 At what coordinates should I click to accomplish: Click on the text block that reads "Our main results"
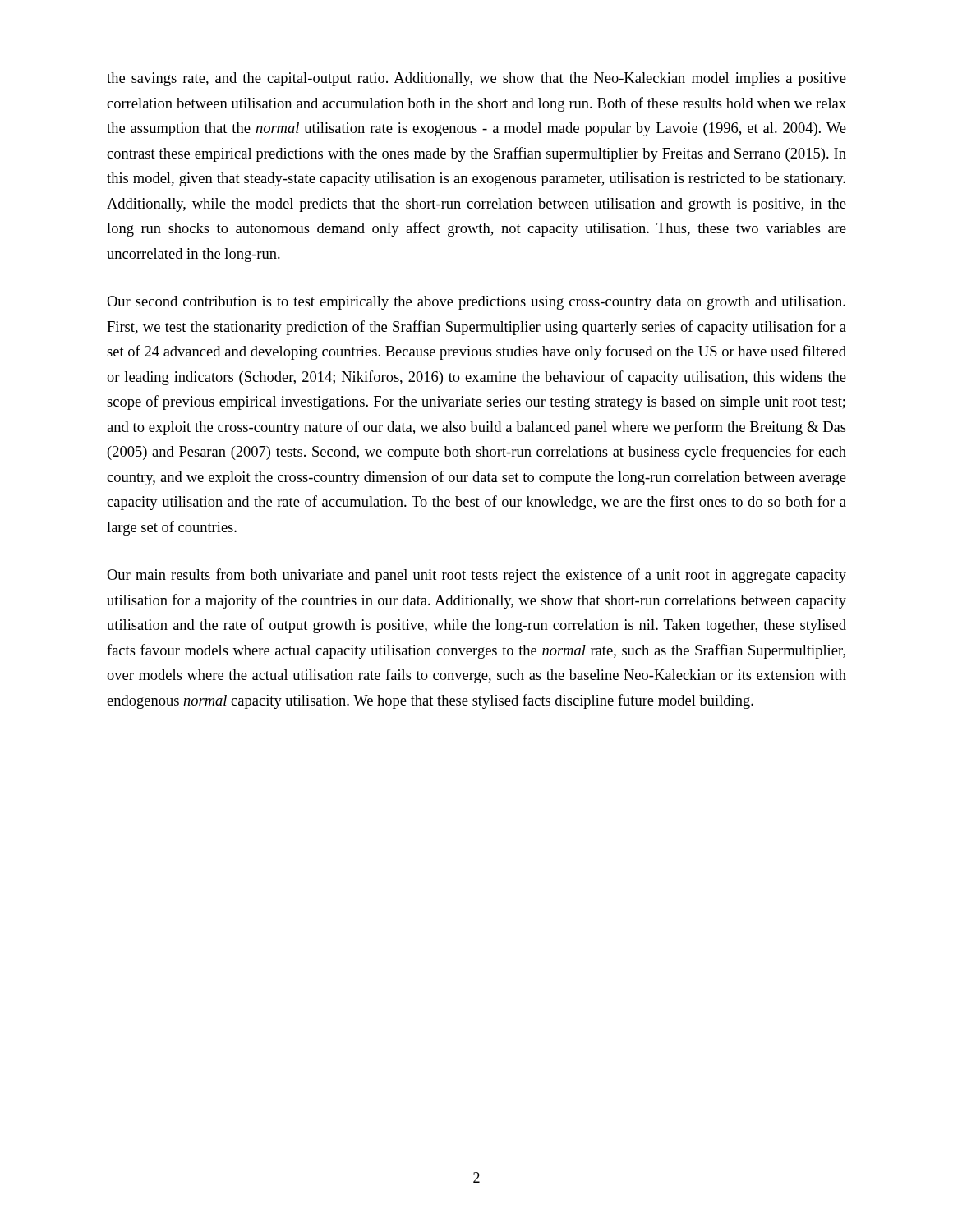click(476, 638)
